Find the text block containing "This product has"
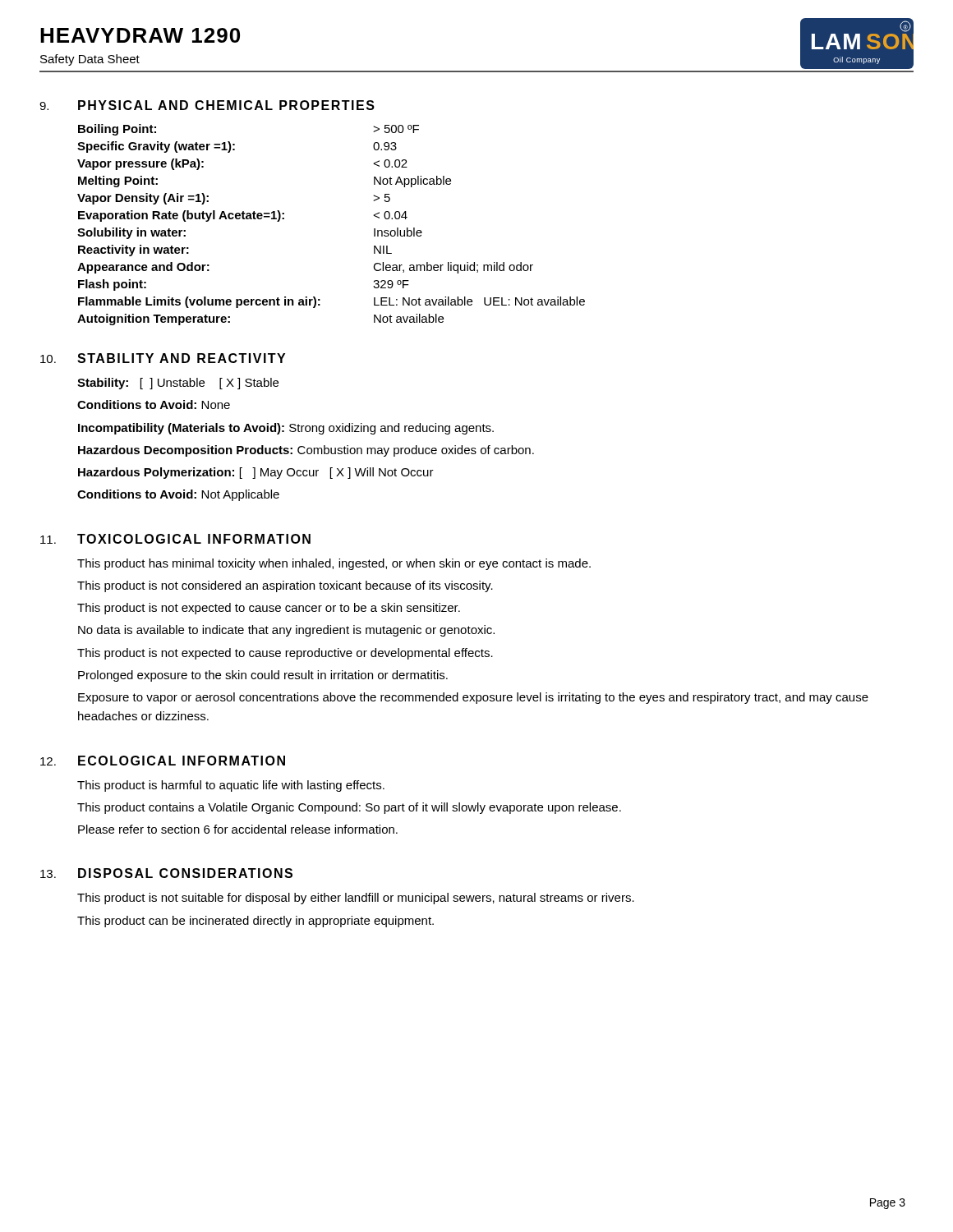Image resolution: width=953 pixels, height=1232 pixels. 495,639
